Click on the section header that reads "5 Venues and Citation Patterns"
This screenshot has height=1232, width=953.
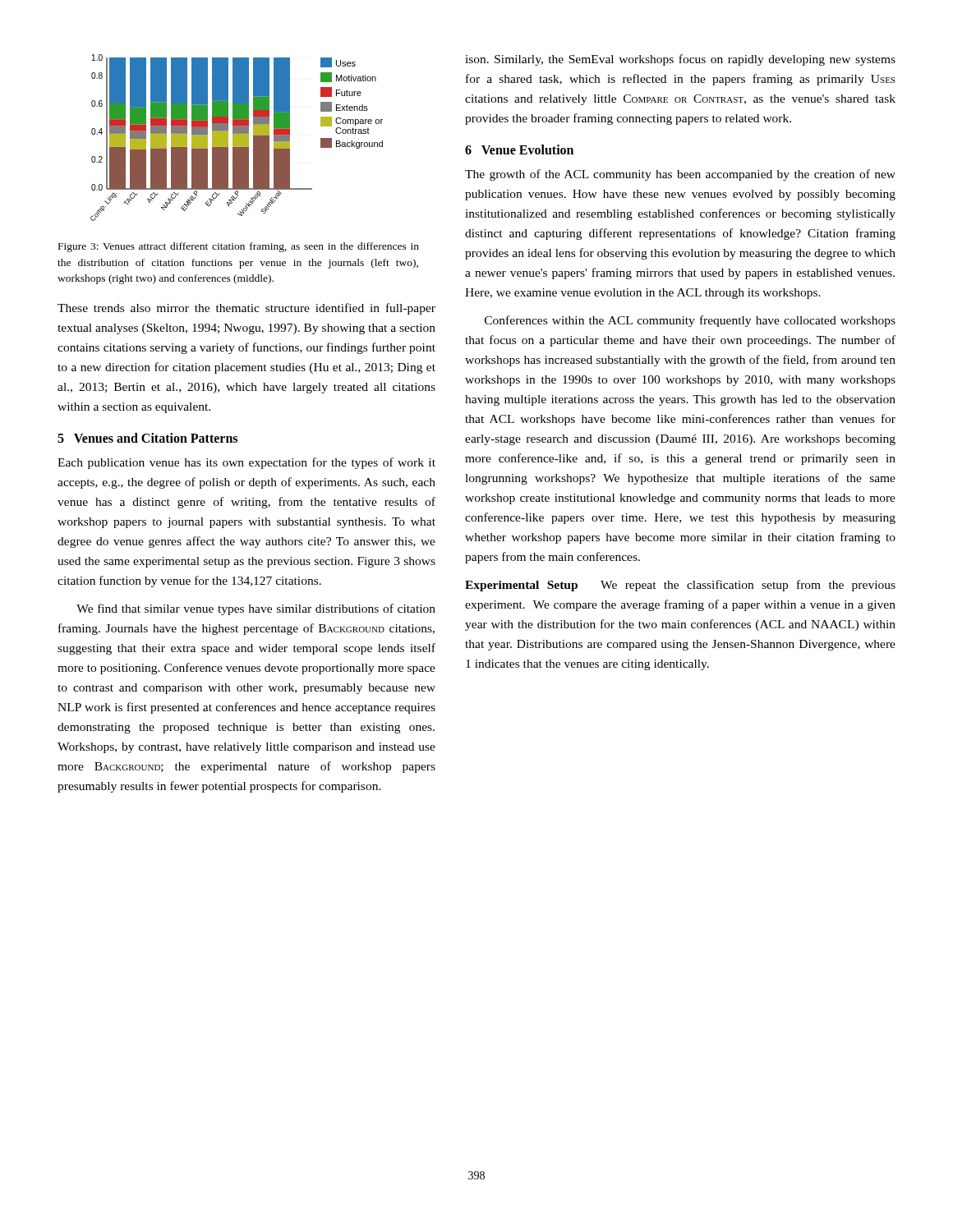pyautogui.click(x=148, y=438)
